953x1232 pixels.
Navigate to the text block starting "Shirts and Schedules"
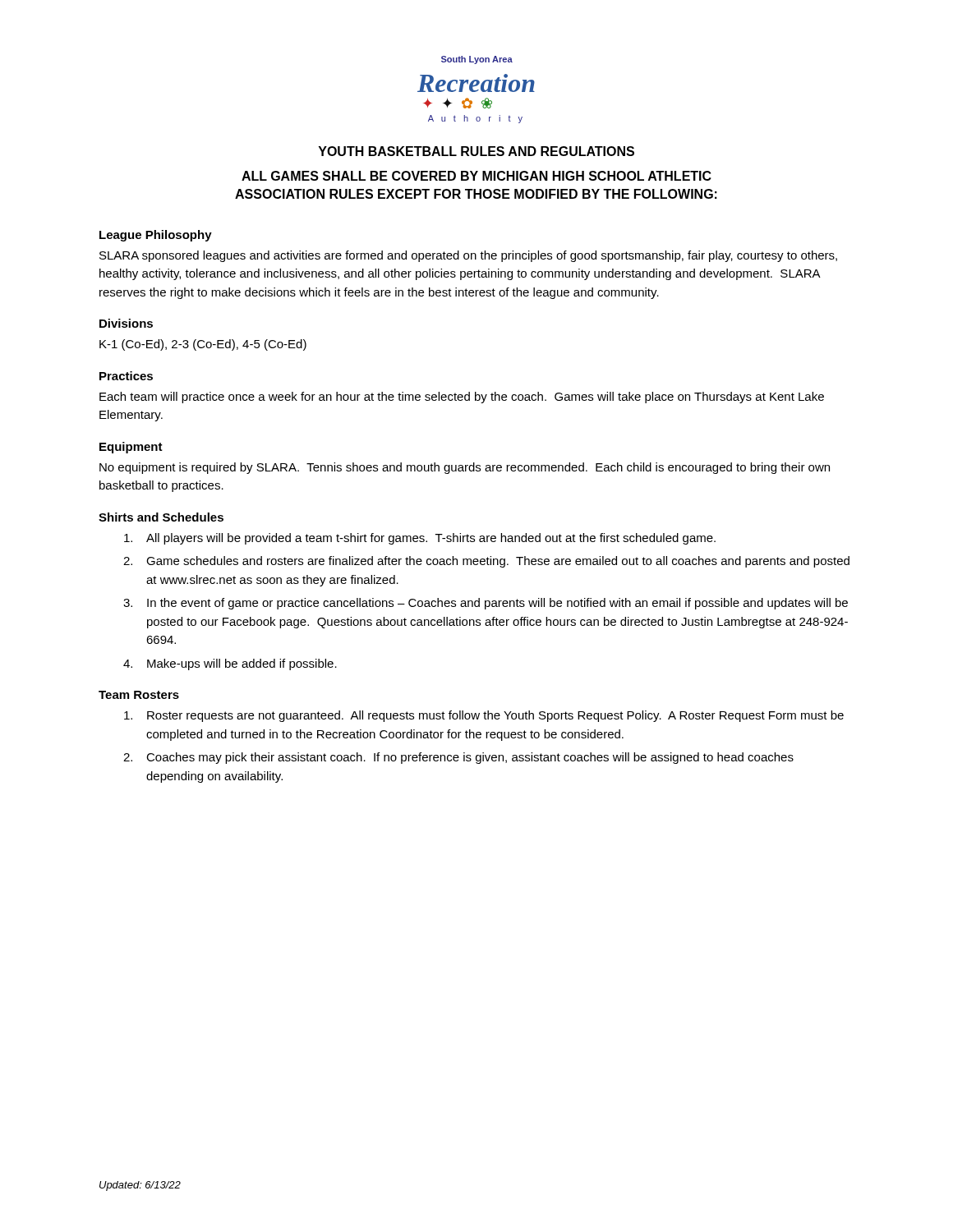161,517
